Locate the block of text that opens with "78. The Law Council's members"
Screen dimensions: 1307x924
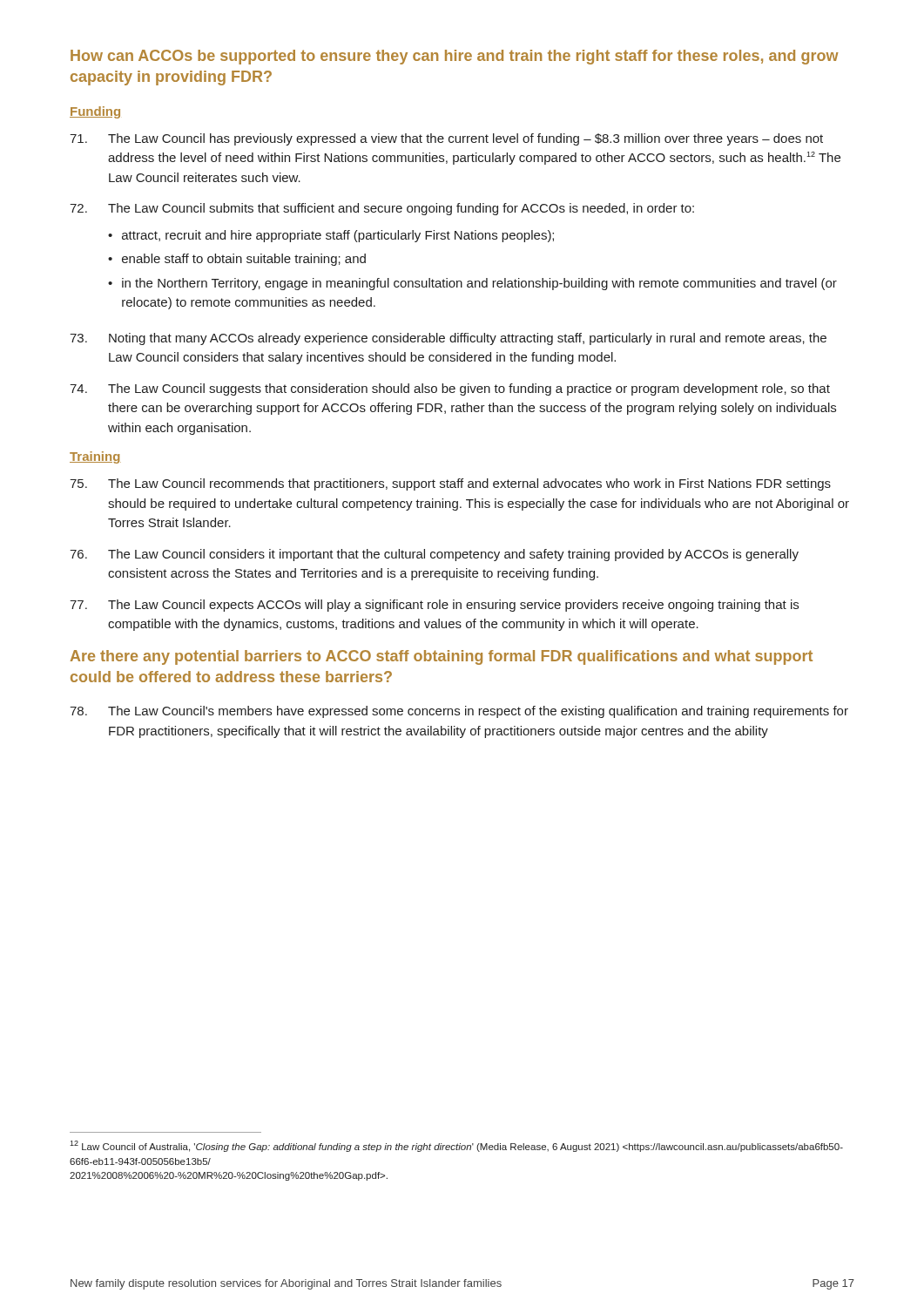click(x=462, y=721)
